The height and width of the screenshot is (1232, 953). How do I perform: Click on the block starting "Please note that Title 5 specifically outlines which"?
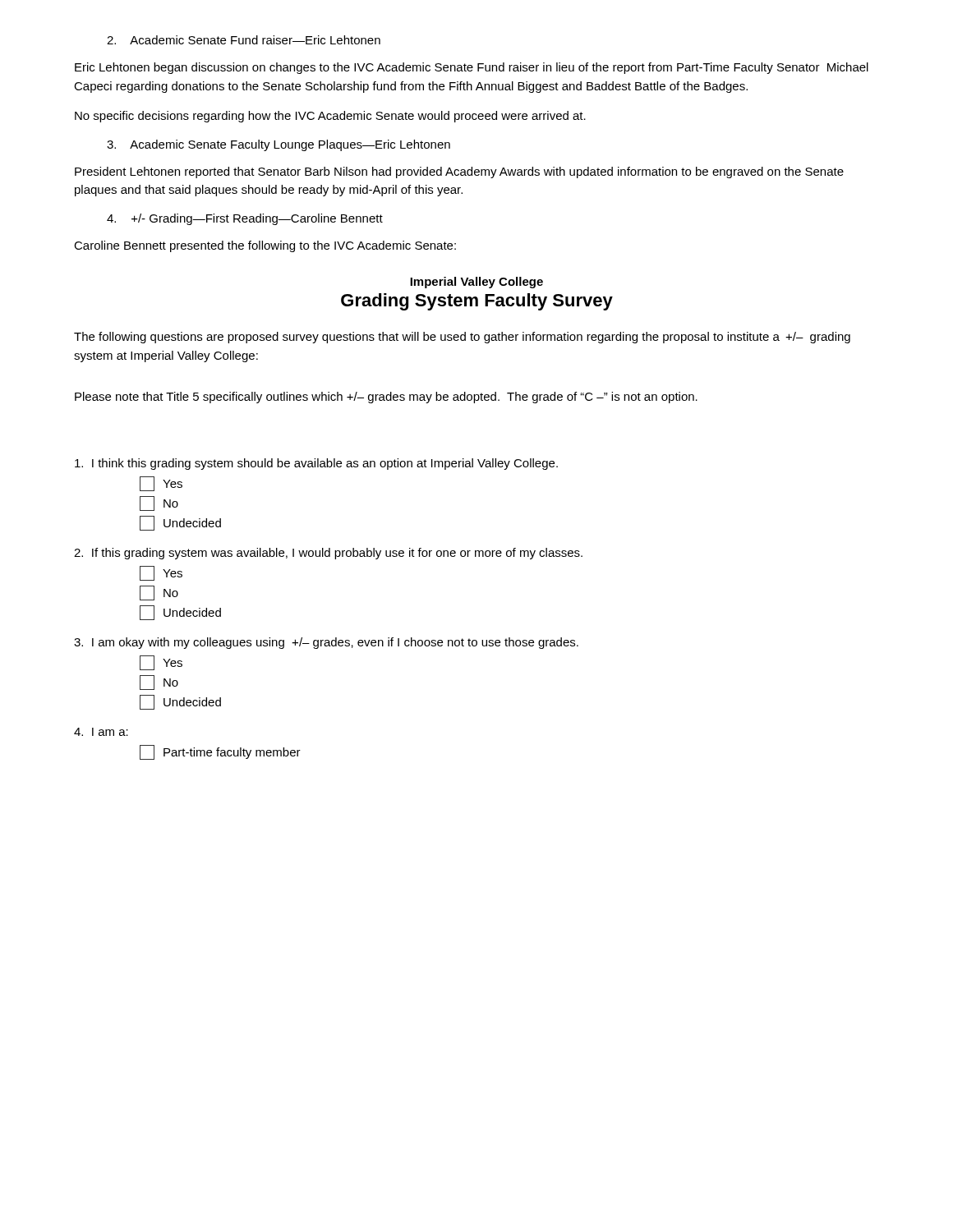386,396
